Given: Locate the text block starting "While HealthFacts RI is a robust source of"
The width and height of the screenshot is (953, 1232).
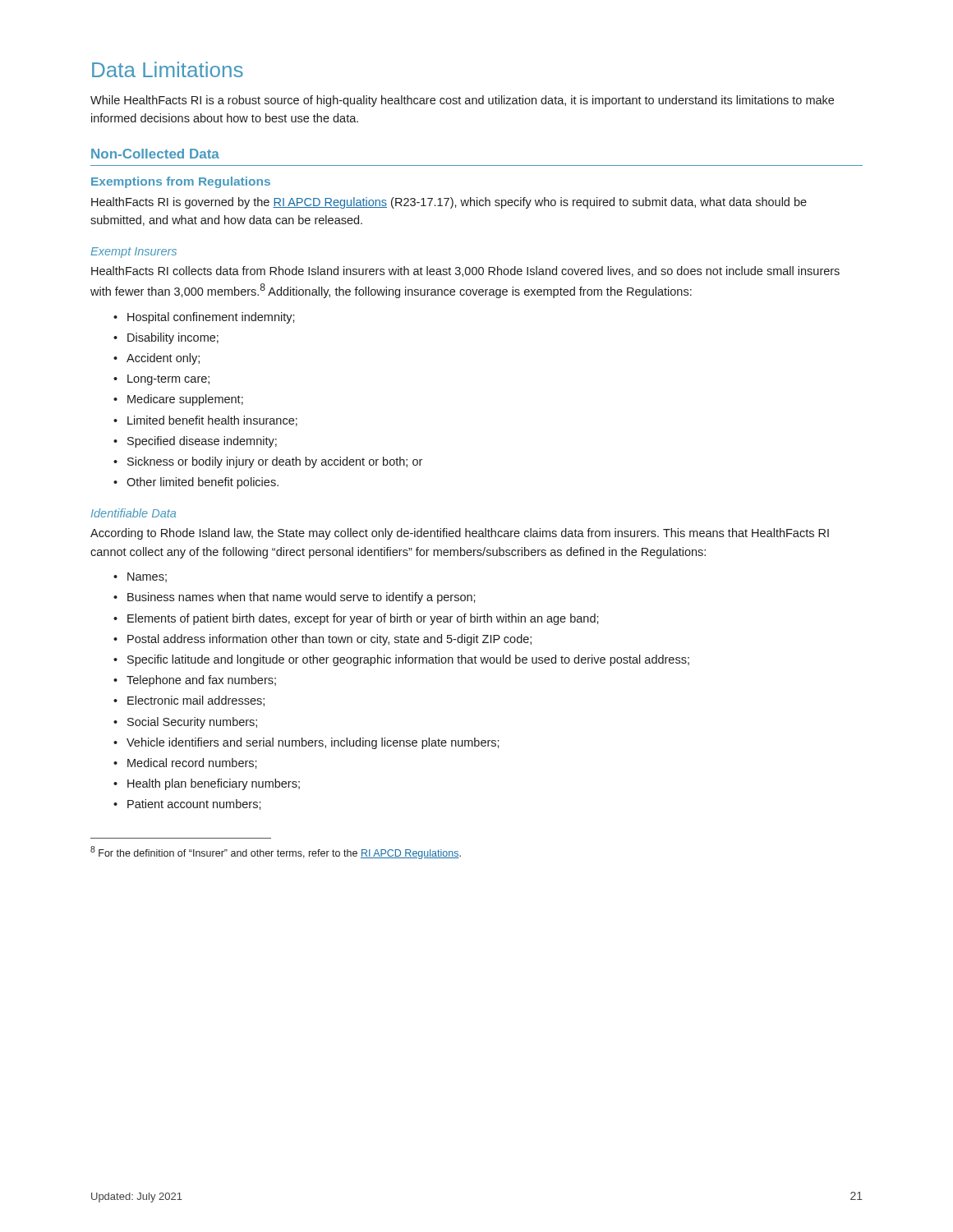Looking at the screenshot, I should coord(462,109).
